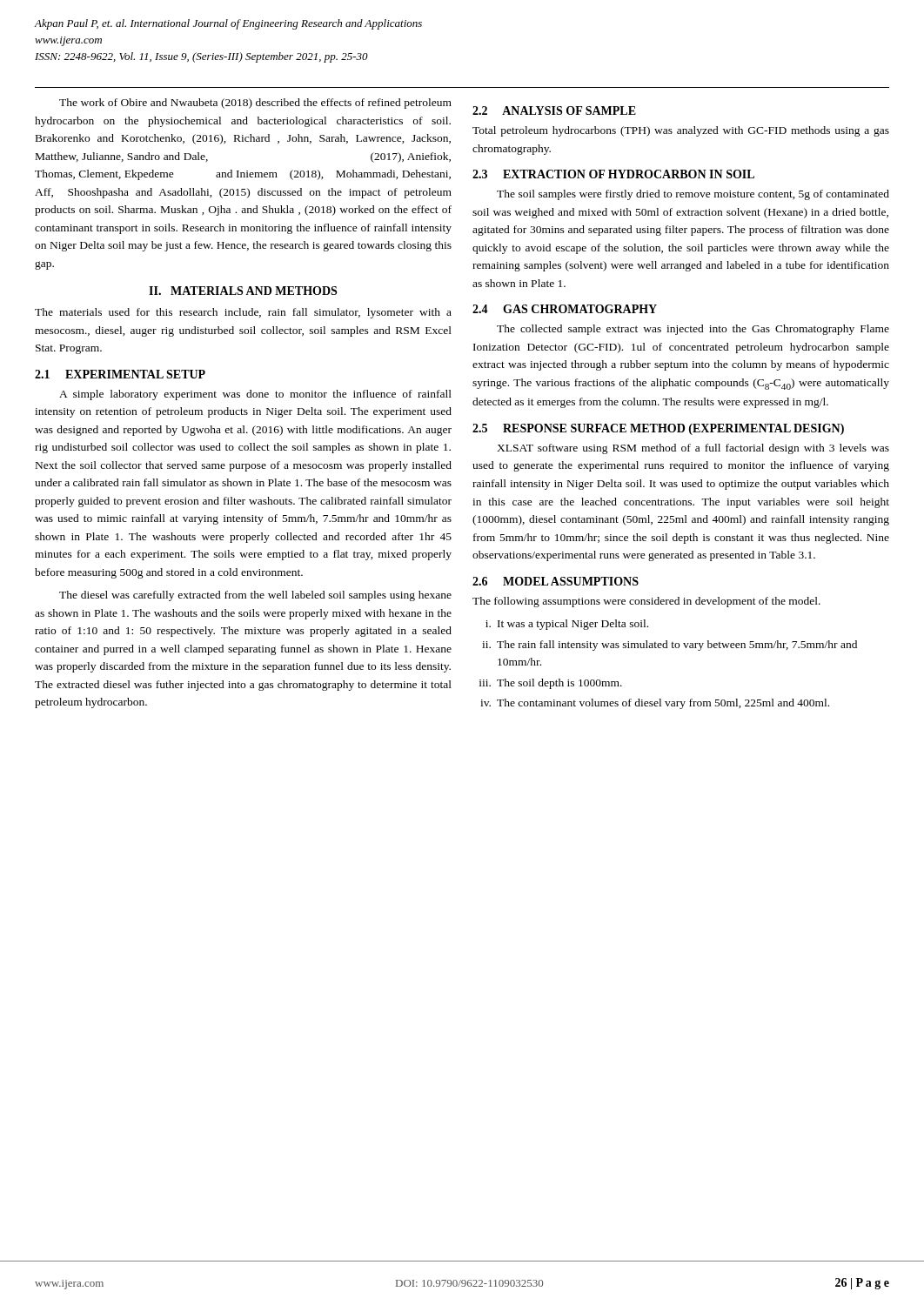Locate the text "2.6 MODEL ASSUMPTIONS"
Image resolution: width=924 pixels, height=1305 pixels.
point(556,581)
